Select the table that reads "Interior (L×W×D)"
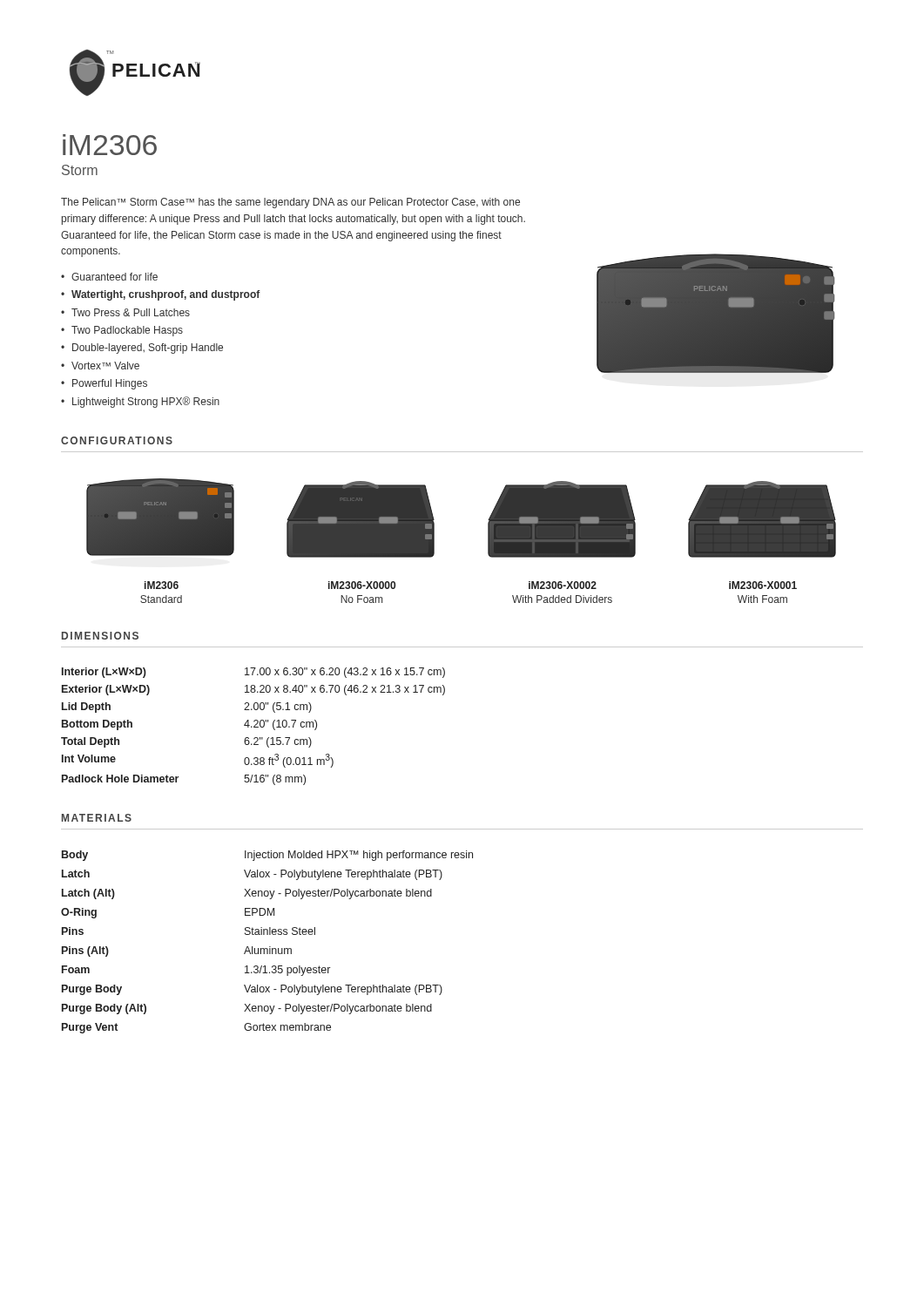Image resolution: width=924 pixels, height=1307 pixels. [x=462, y=725]
